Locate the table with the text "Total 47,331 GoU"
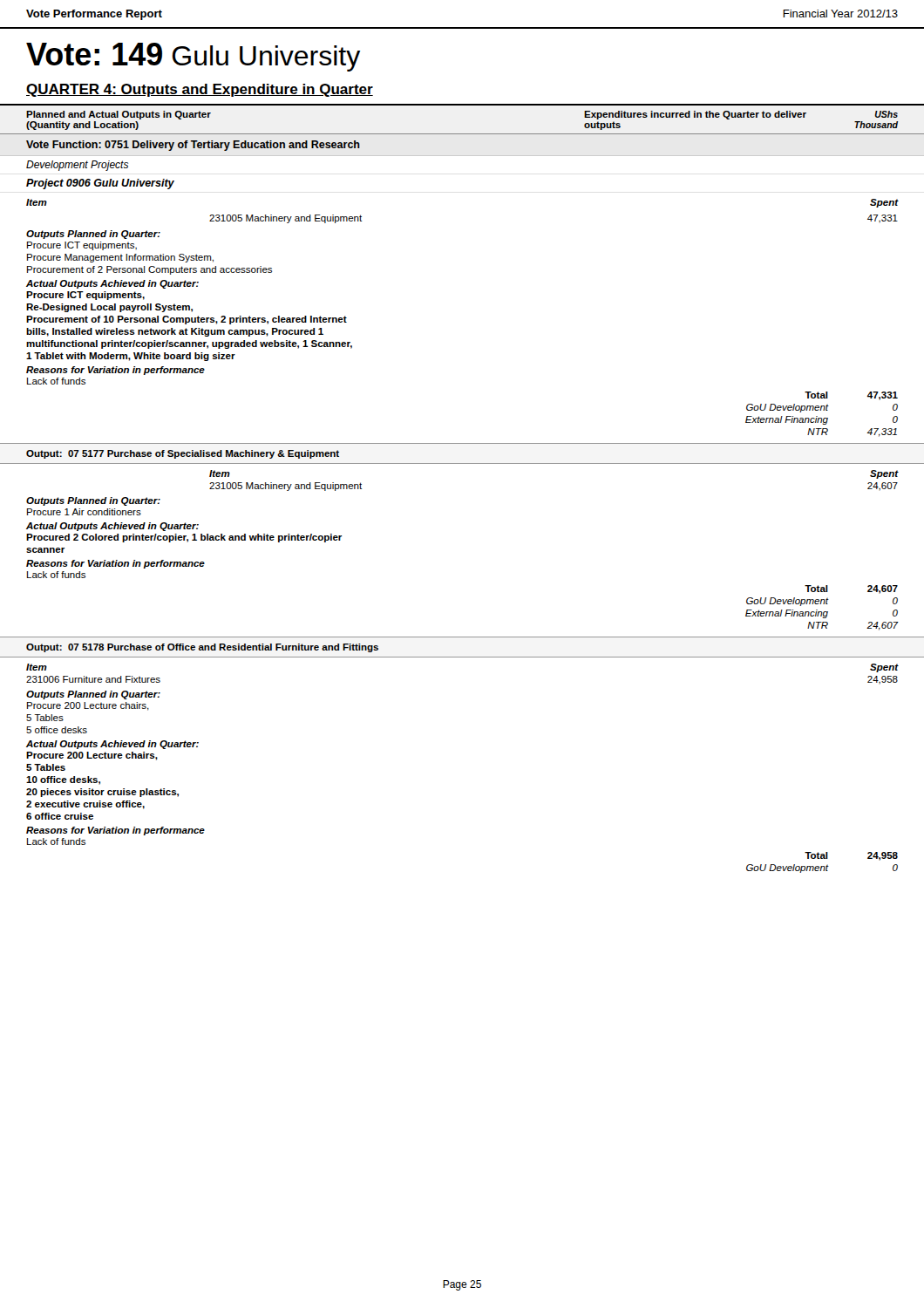 462,413
